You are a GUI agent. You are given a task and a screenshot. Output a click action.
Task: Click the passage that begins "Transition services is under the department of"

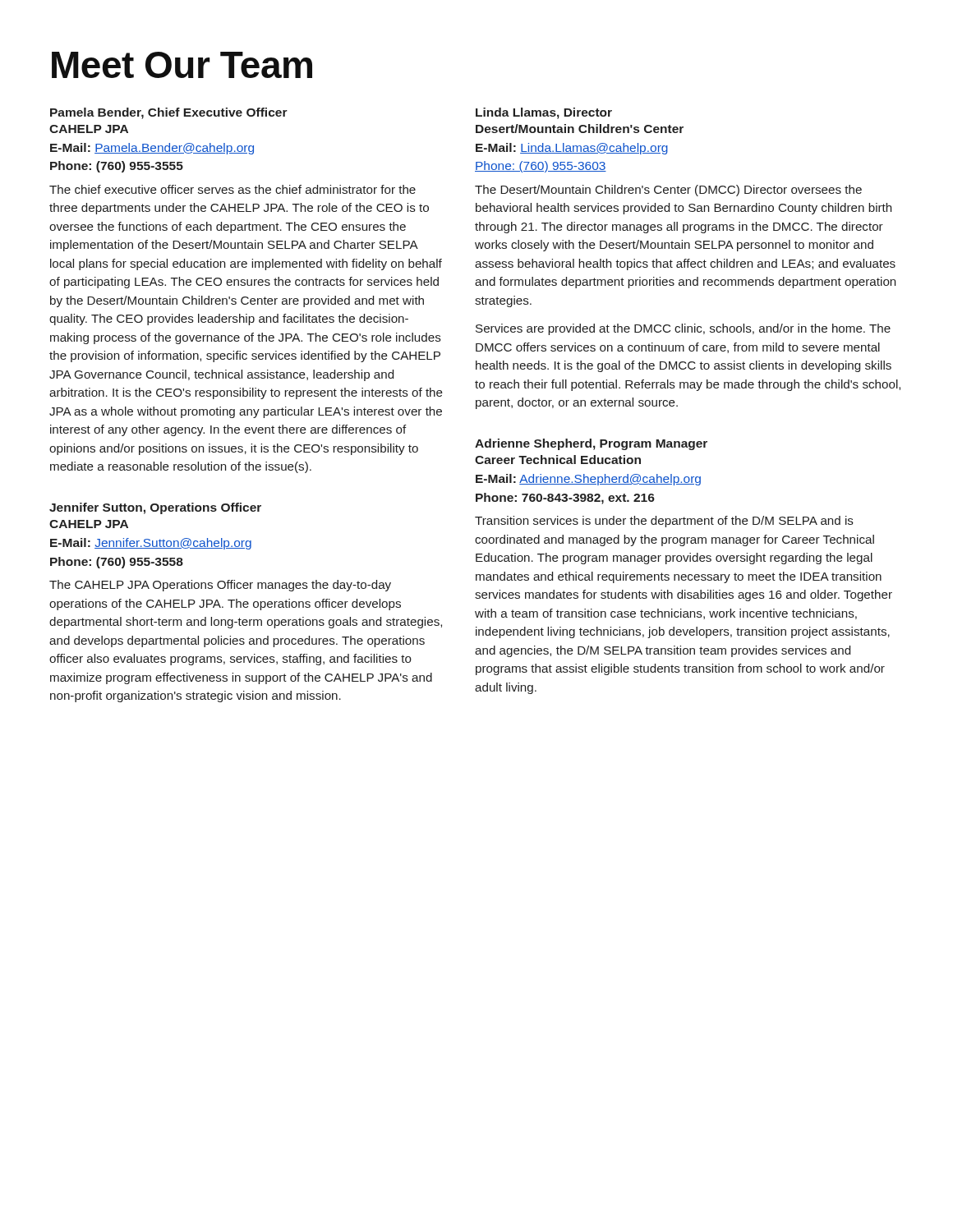(x=684, y=603)
